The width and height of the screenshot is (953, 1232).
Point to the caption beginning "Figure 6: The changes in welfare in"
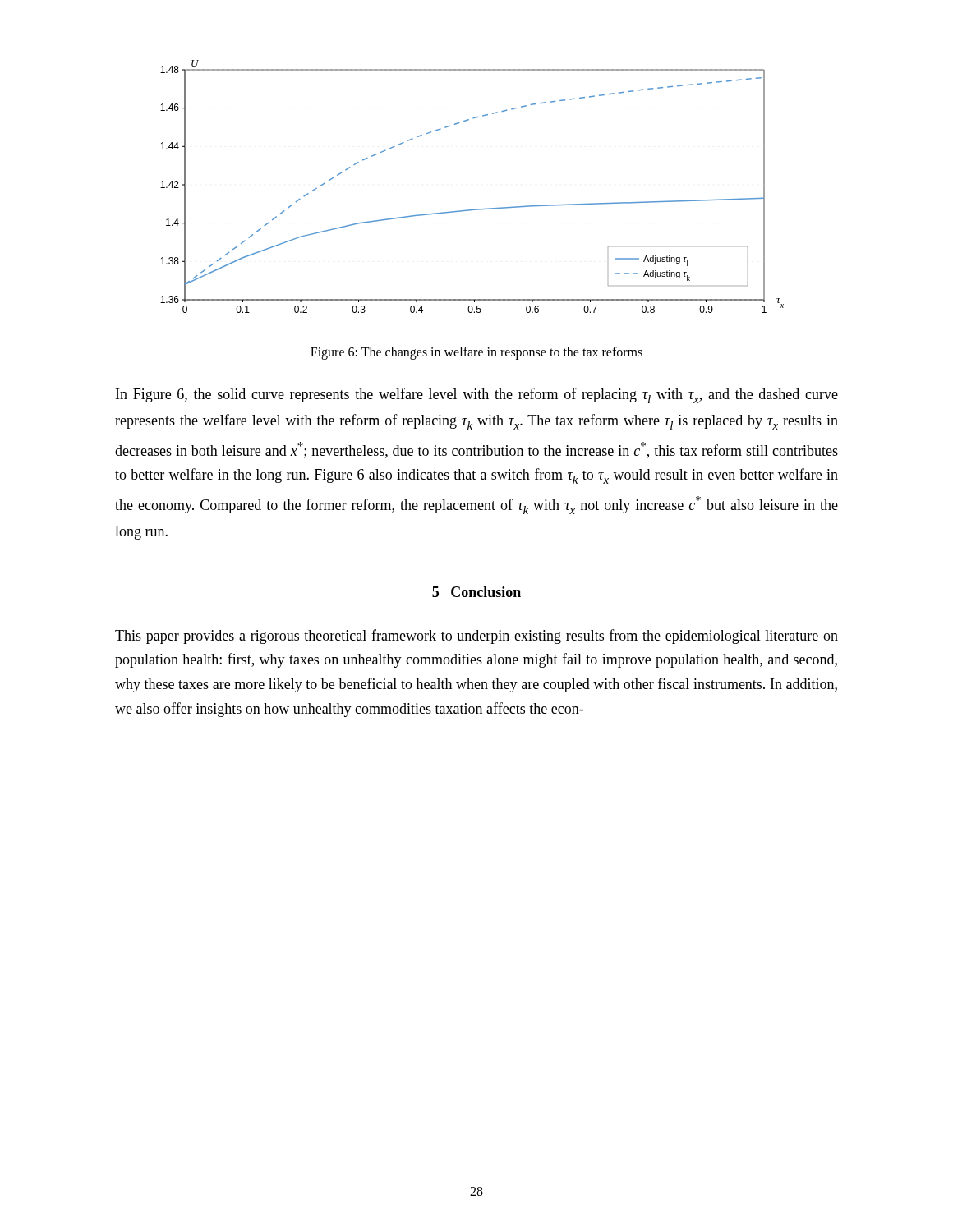476,352
